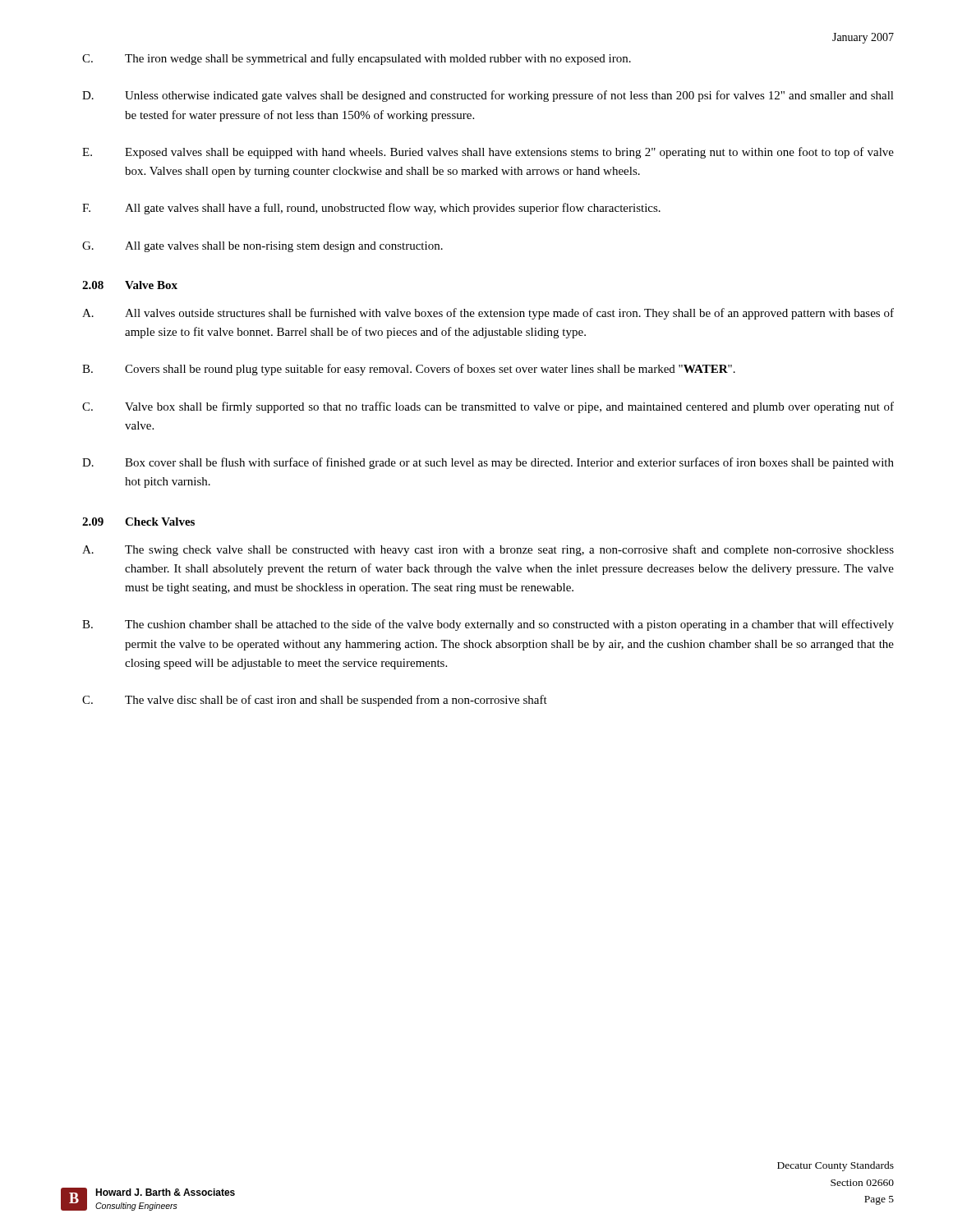Find the text block starting "D. Unless otherwise indicated gate valves shall be"
Screen dimensions: 1232x953
click(488, 106)
